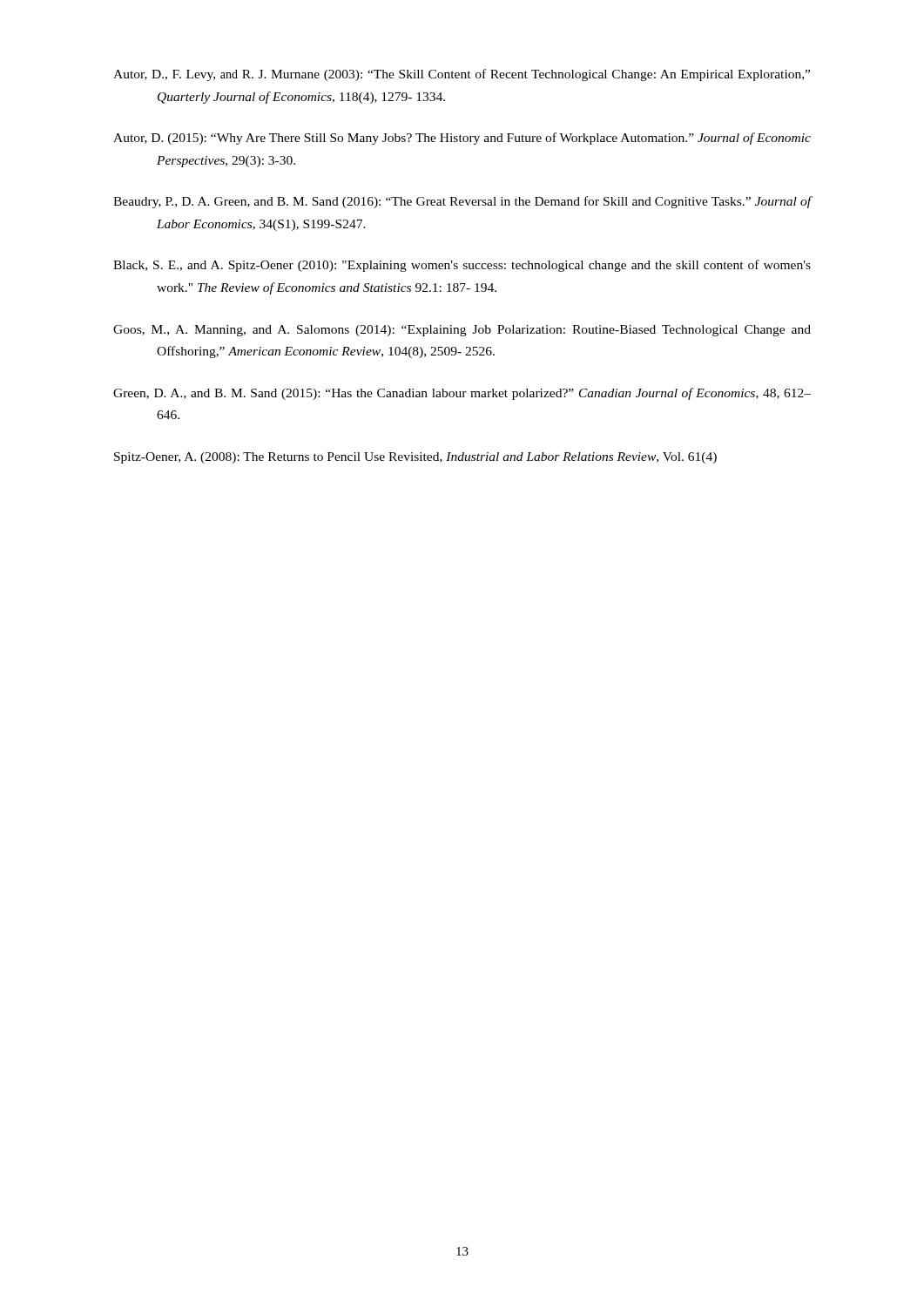924x1307 pixels.
Task: Select the text block starting "Beaudry, P., D. A. Green, and B."
Action: coord(462,212)
